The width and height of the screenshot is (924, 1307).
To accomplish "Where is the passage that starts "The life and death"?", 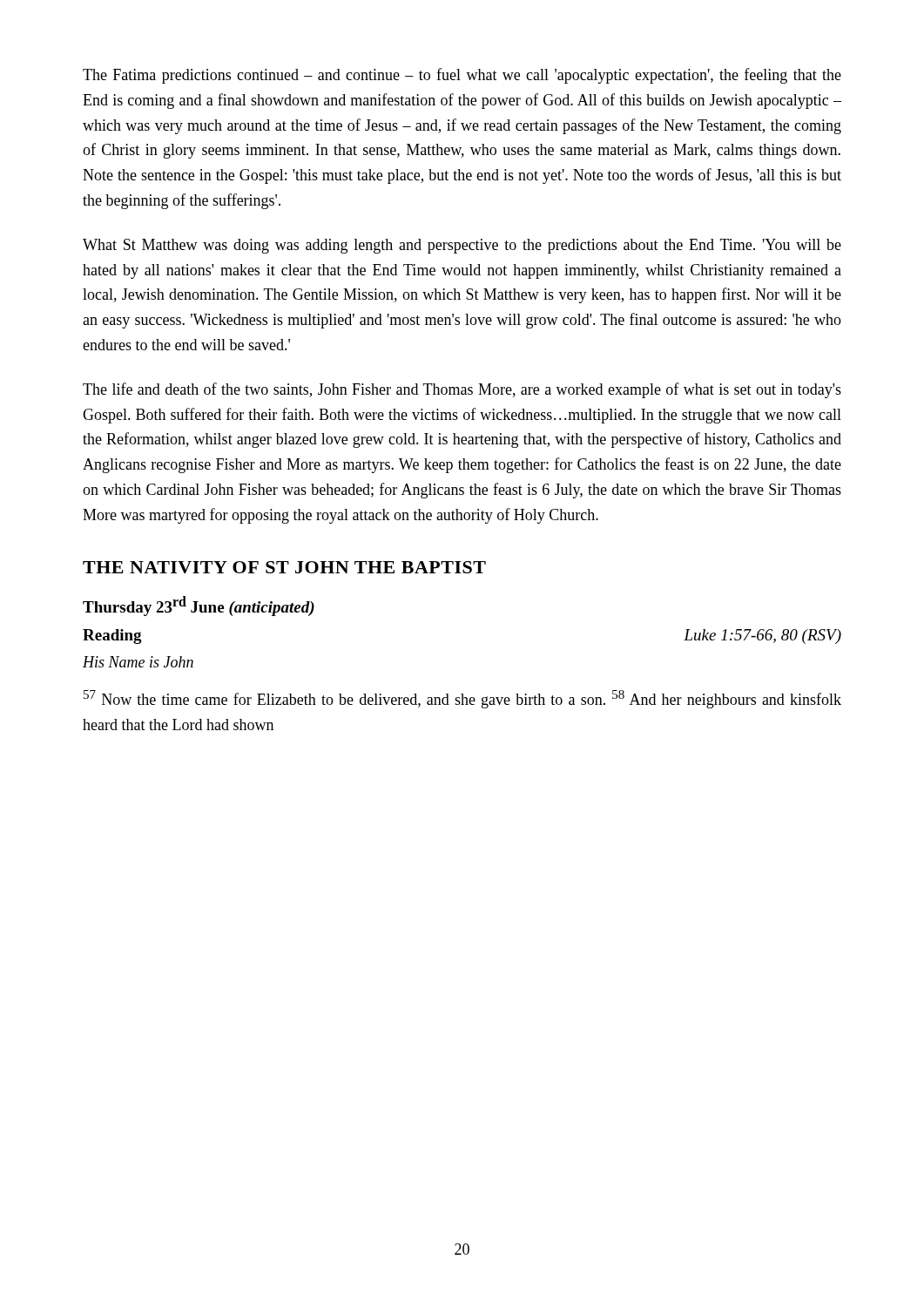I will [x=462, y=452].
